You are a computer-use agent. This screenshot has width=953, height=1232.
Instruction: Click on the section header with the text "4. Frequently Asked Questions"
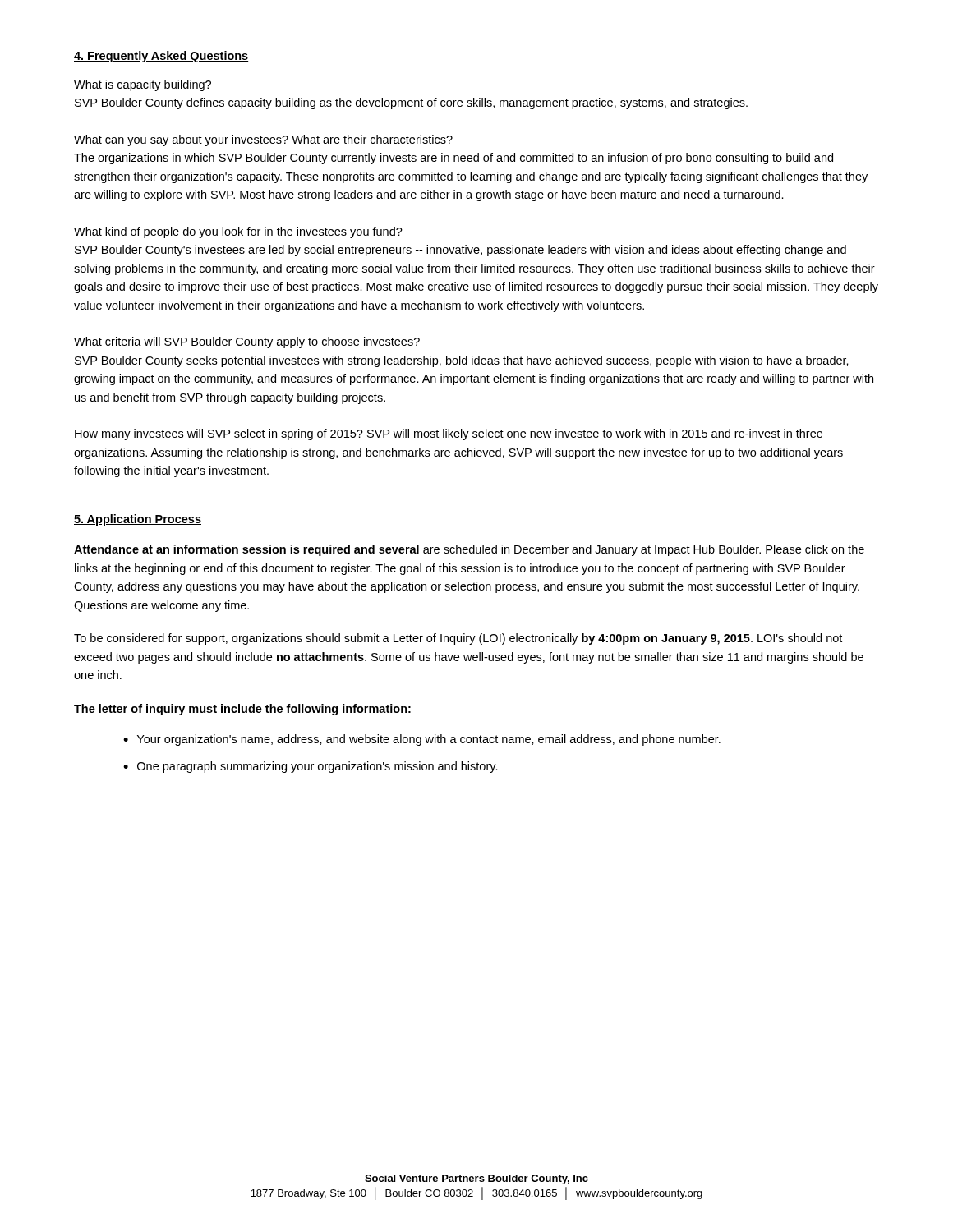click(161, 56)
